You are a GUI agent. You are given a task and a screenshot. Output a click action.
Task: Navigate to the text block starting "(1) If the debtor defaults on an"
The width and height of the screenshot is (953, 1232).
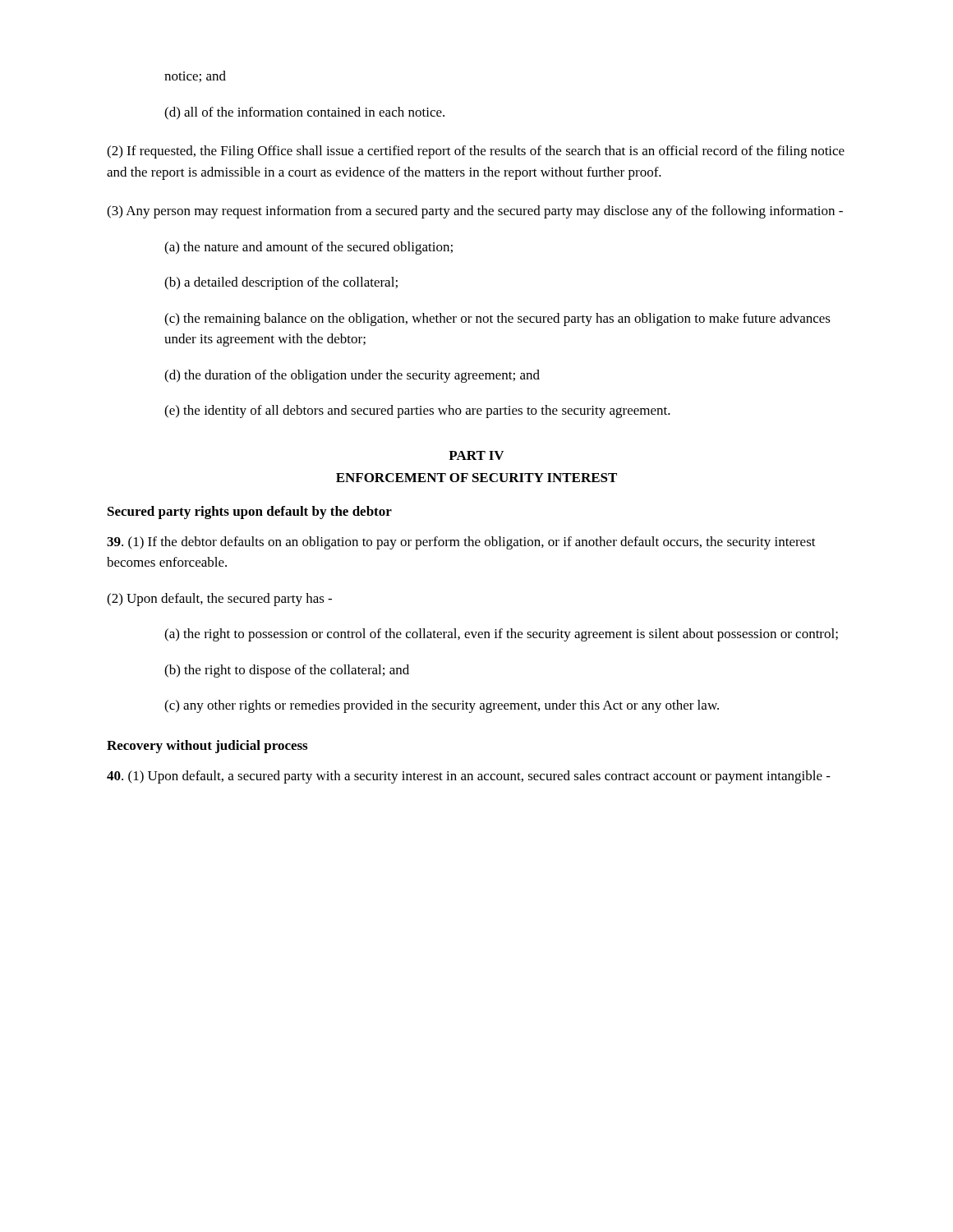[x=476, y=552]
